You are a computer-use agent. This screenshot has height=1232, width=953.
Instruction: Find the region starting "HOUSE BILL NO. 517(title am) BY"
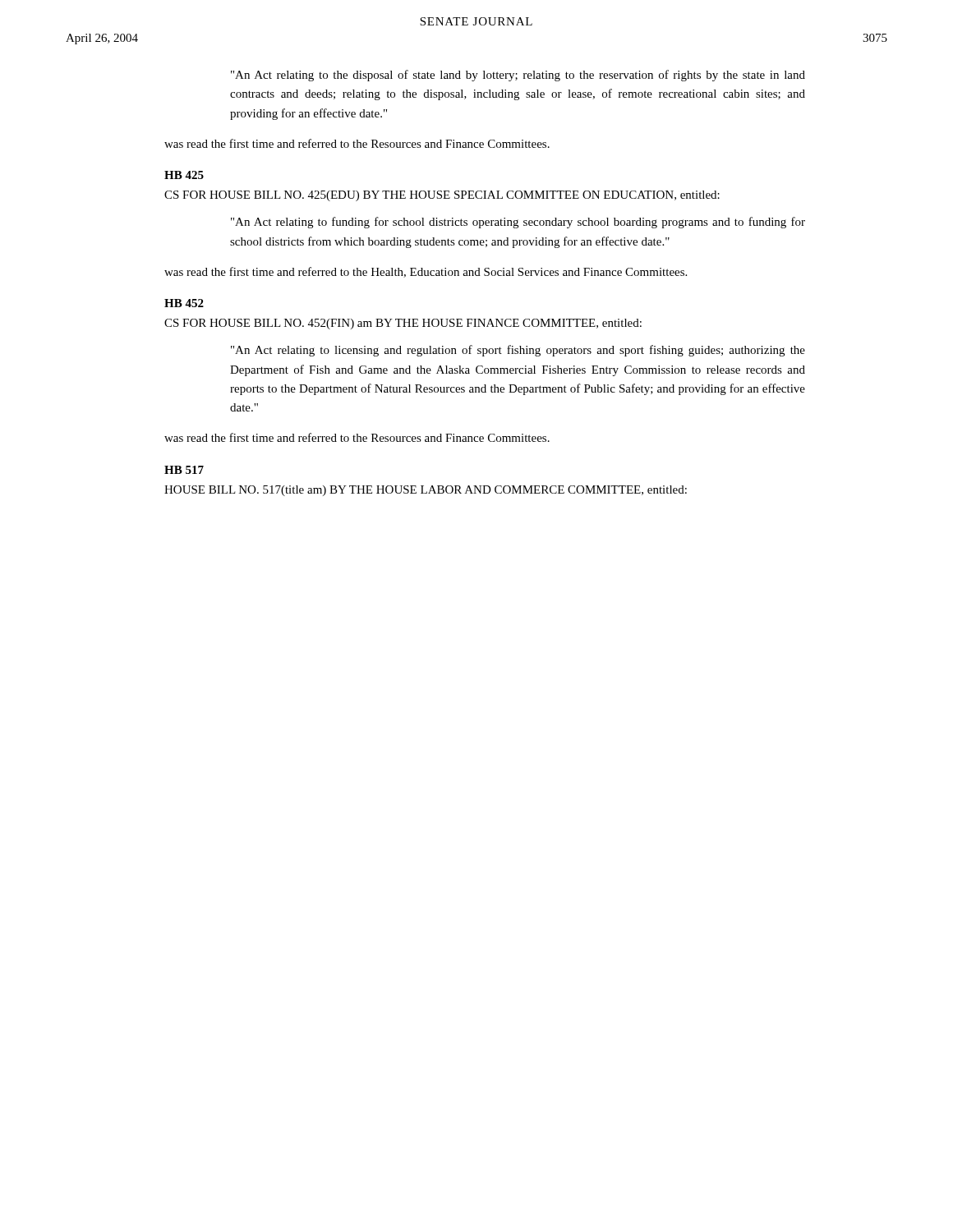point(426,489)
